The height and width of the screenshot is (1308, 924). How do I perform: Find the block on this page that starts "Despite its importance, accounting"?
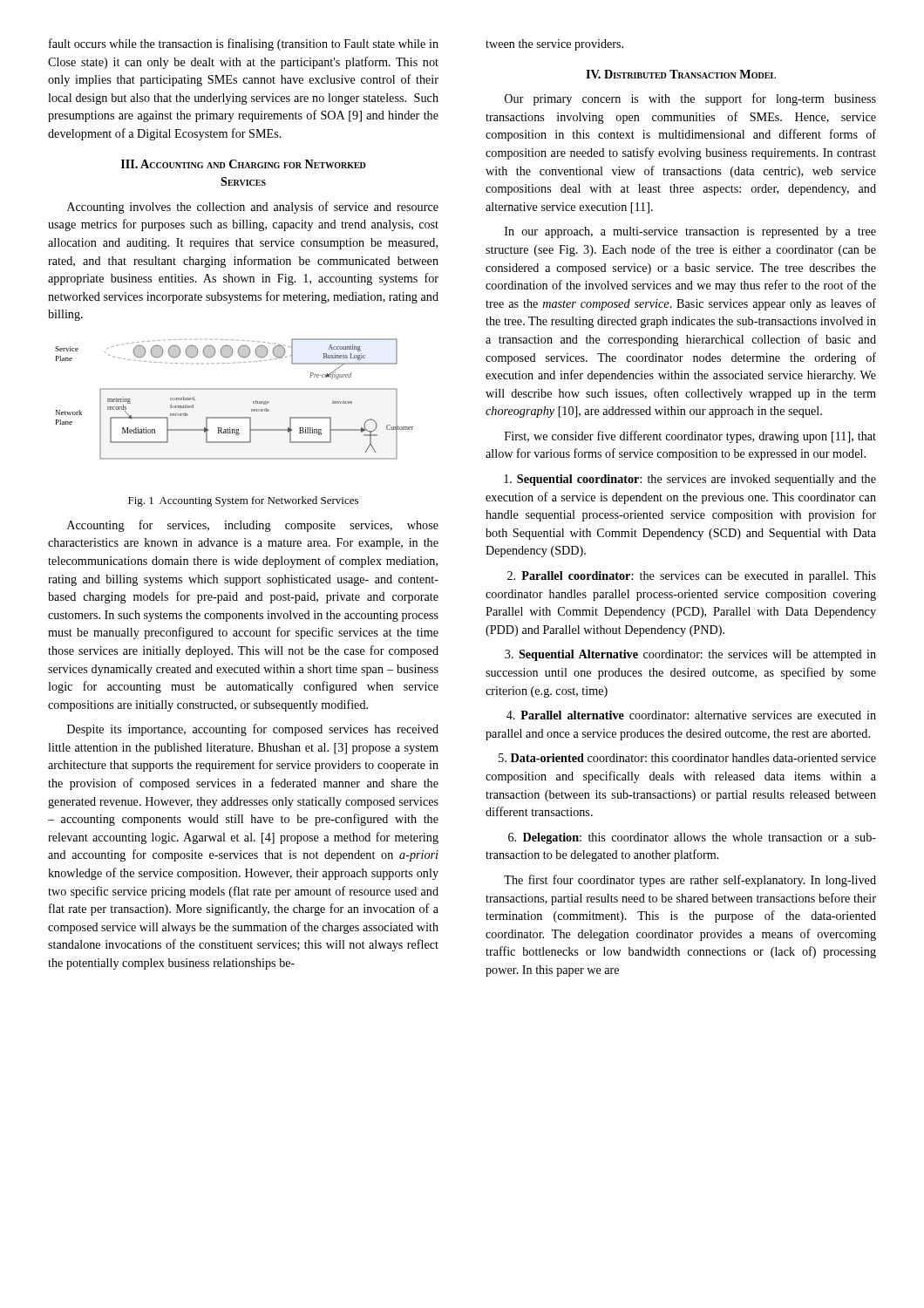point(243,846)
